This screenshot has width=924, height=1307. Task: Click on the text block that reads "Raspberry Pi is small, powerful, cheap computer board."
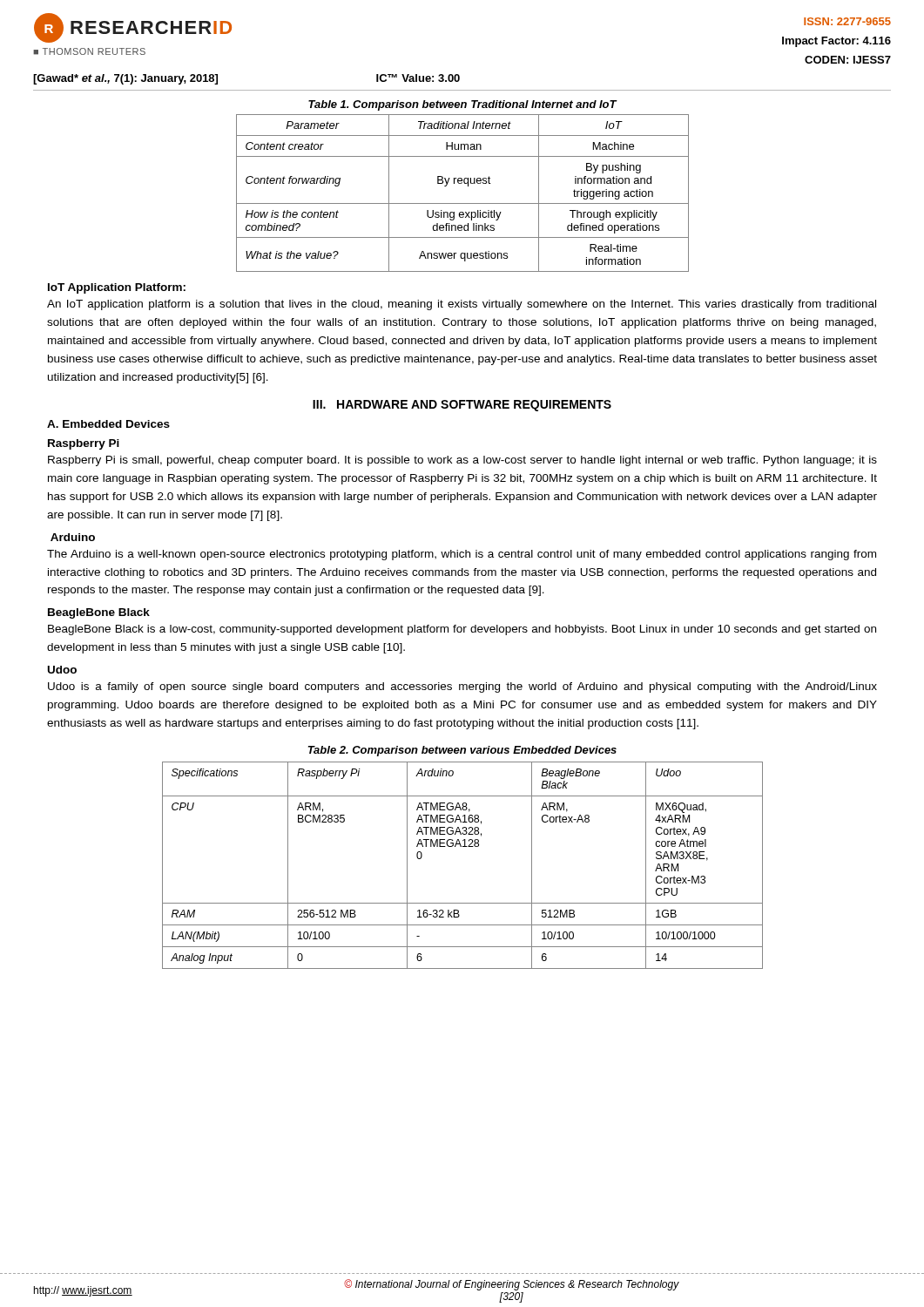[462, 487]
